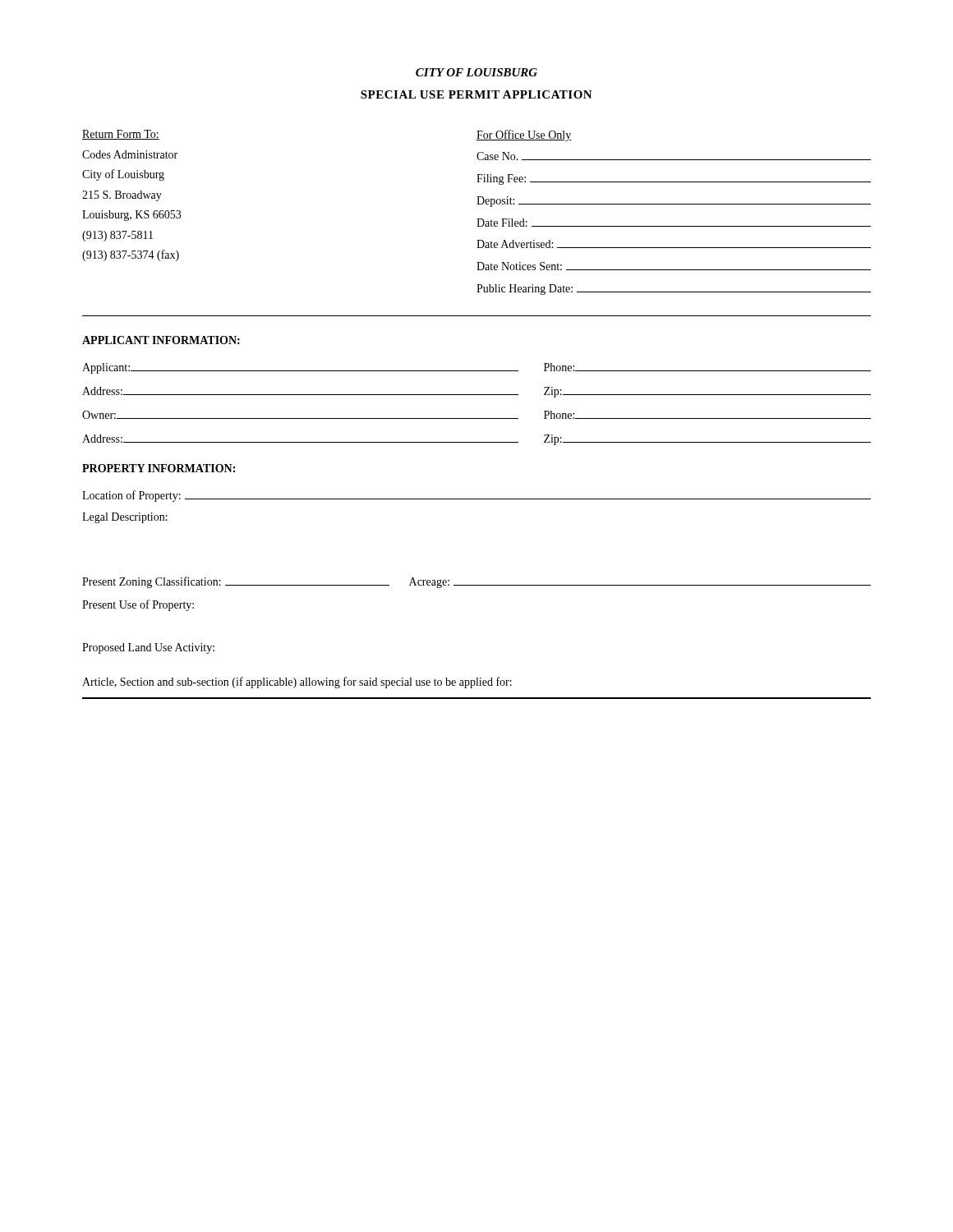Screen dimensions: 1232x953
Task: Click on the text block that reads "For Office Use Only Case"
Action: [674, 212]
